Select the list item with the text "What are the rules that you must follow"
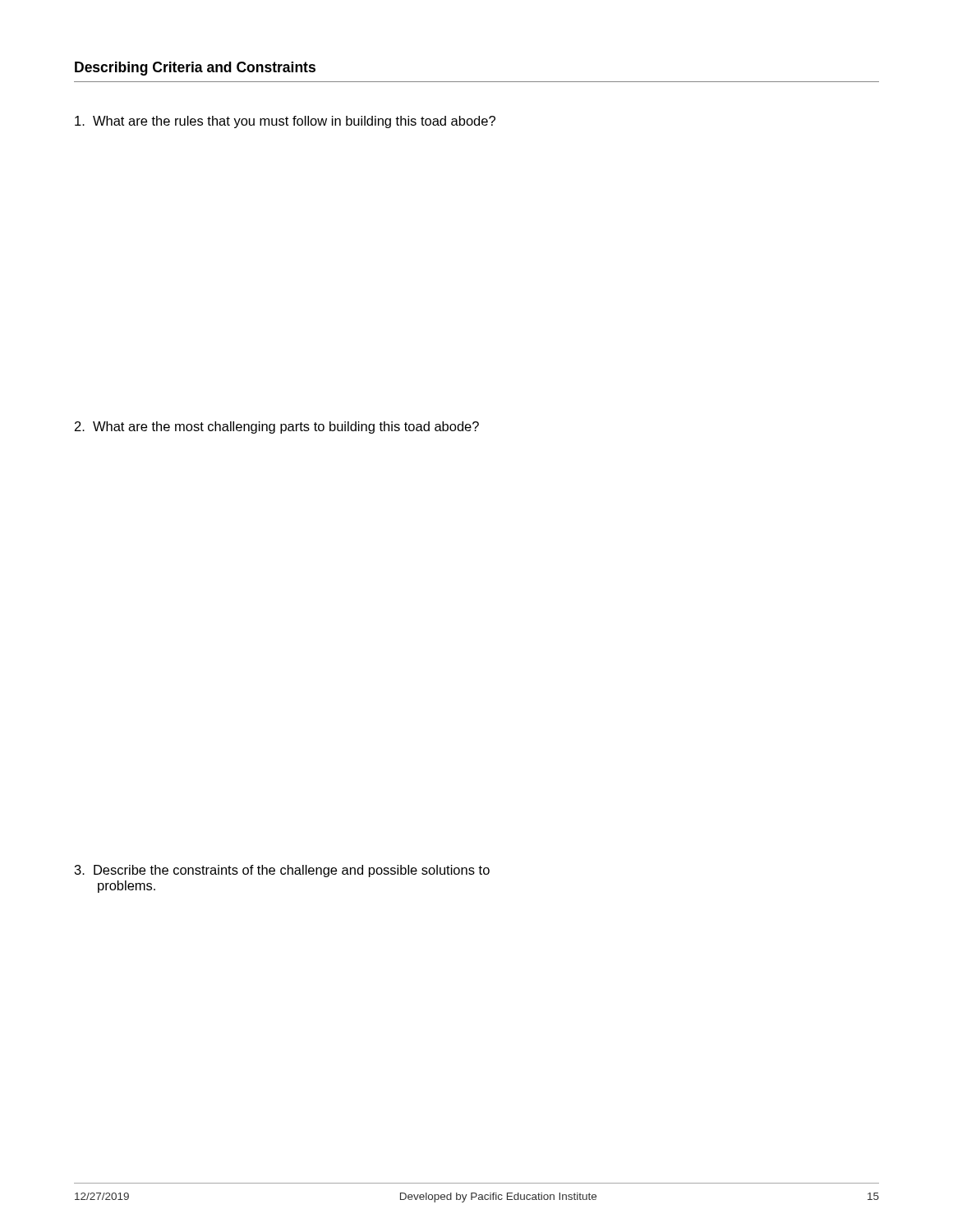Viewport: 953px width, 1232px height. 285,121
